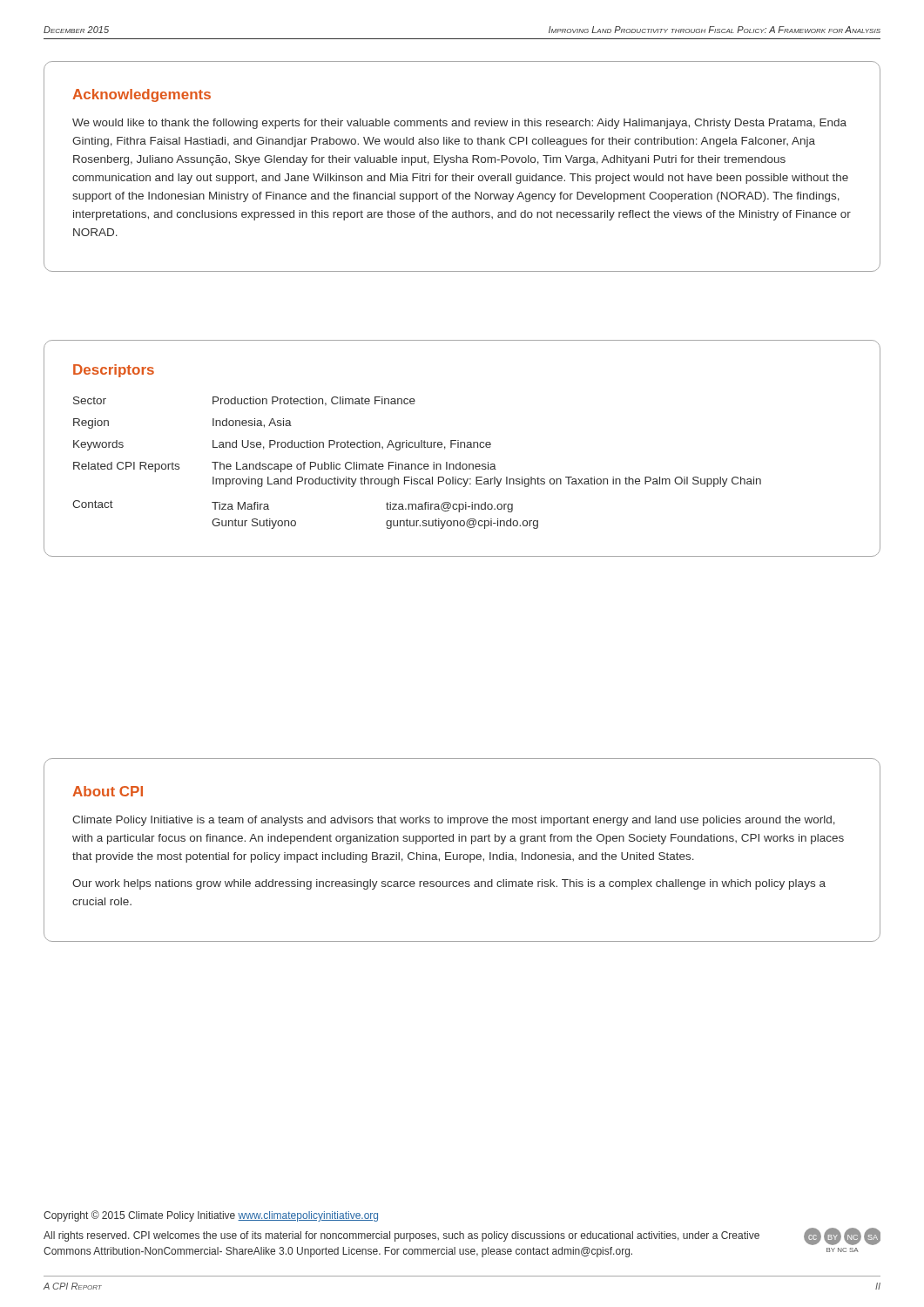Click on the text block that says "About CPI Climate Policy Initiative is a"

(x=462, y=847)
